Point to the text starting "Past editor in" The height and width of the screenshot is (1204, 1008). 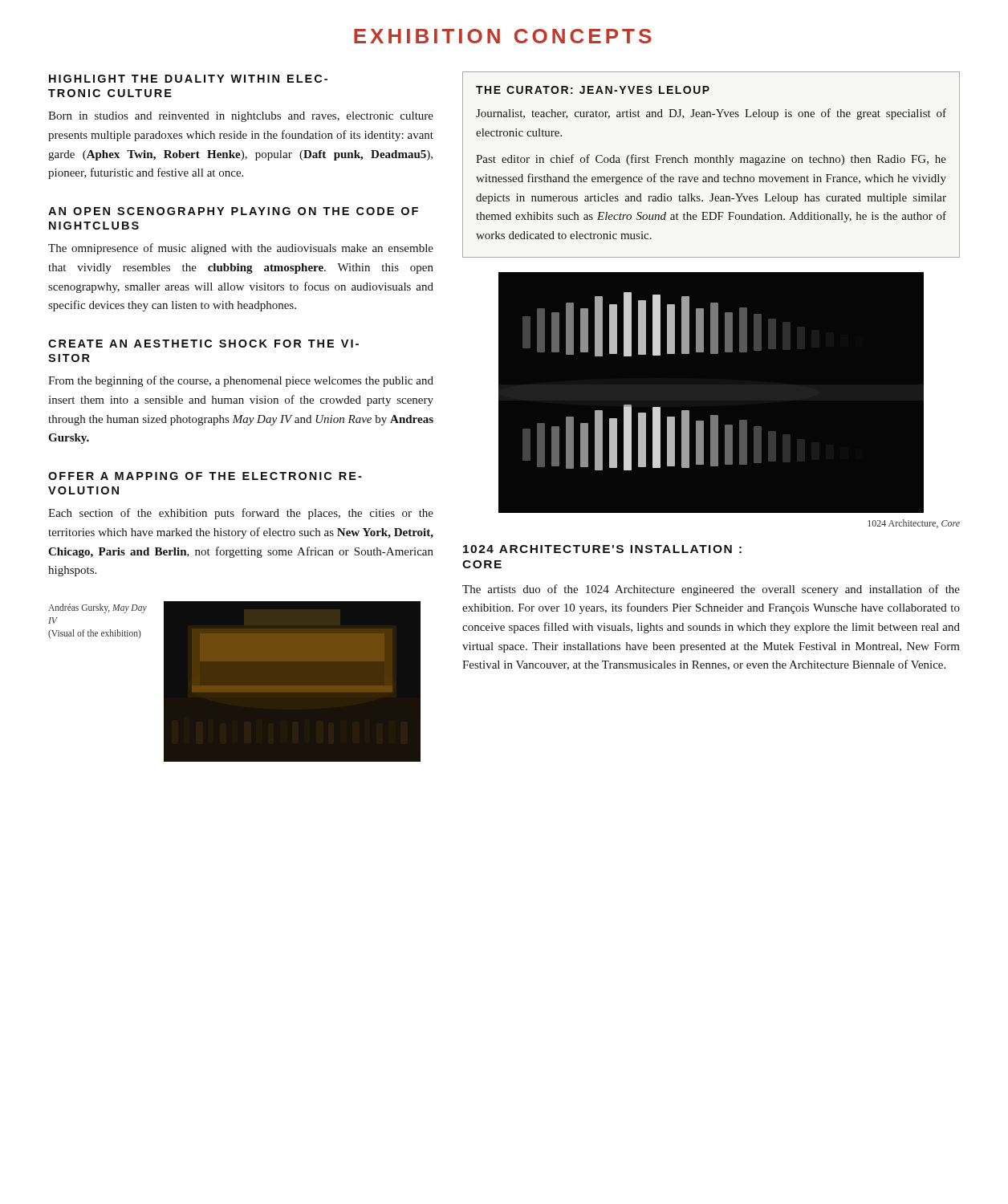tap(711, 197)
